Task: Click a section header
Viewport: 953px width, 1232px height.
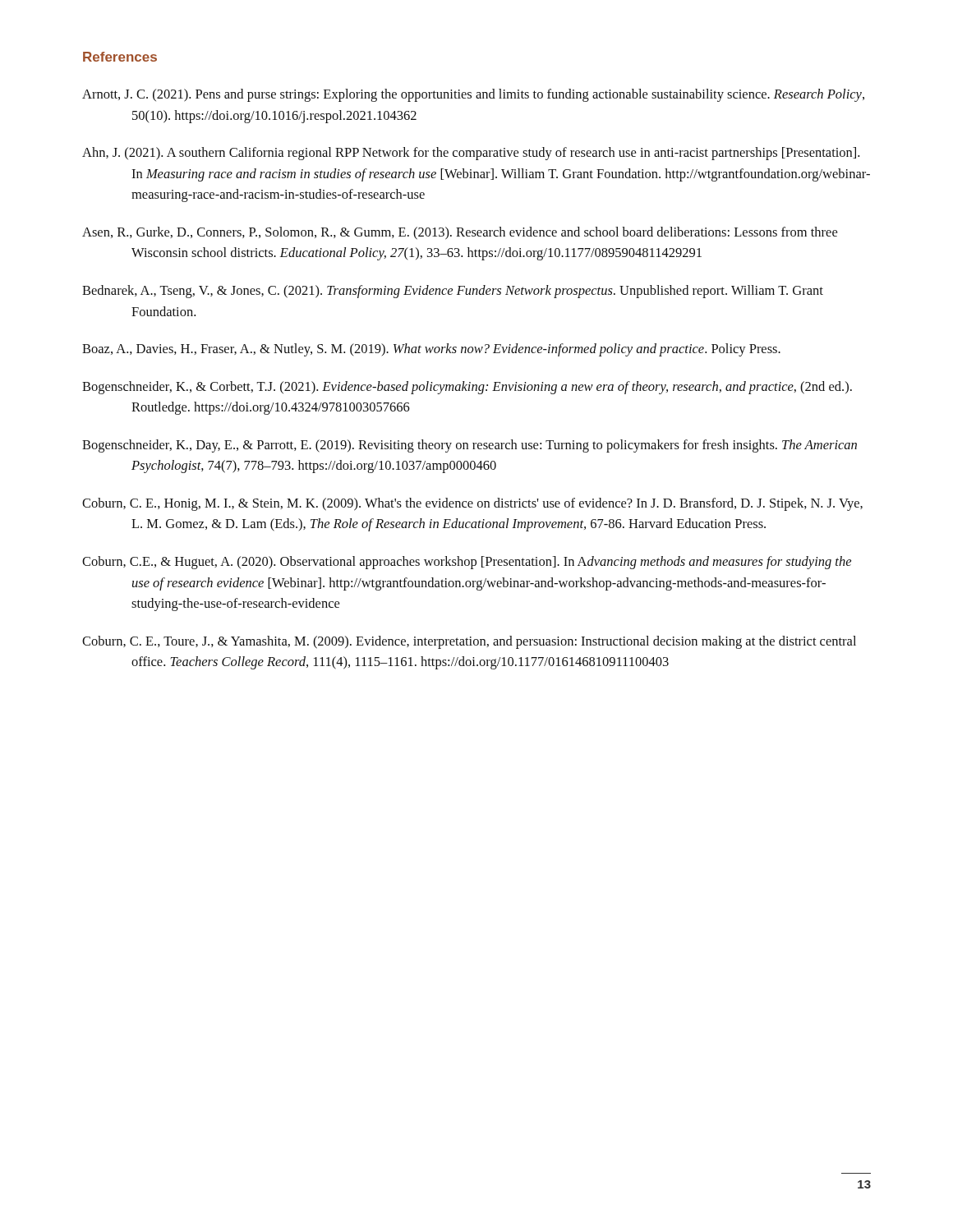Action: 120,57
